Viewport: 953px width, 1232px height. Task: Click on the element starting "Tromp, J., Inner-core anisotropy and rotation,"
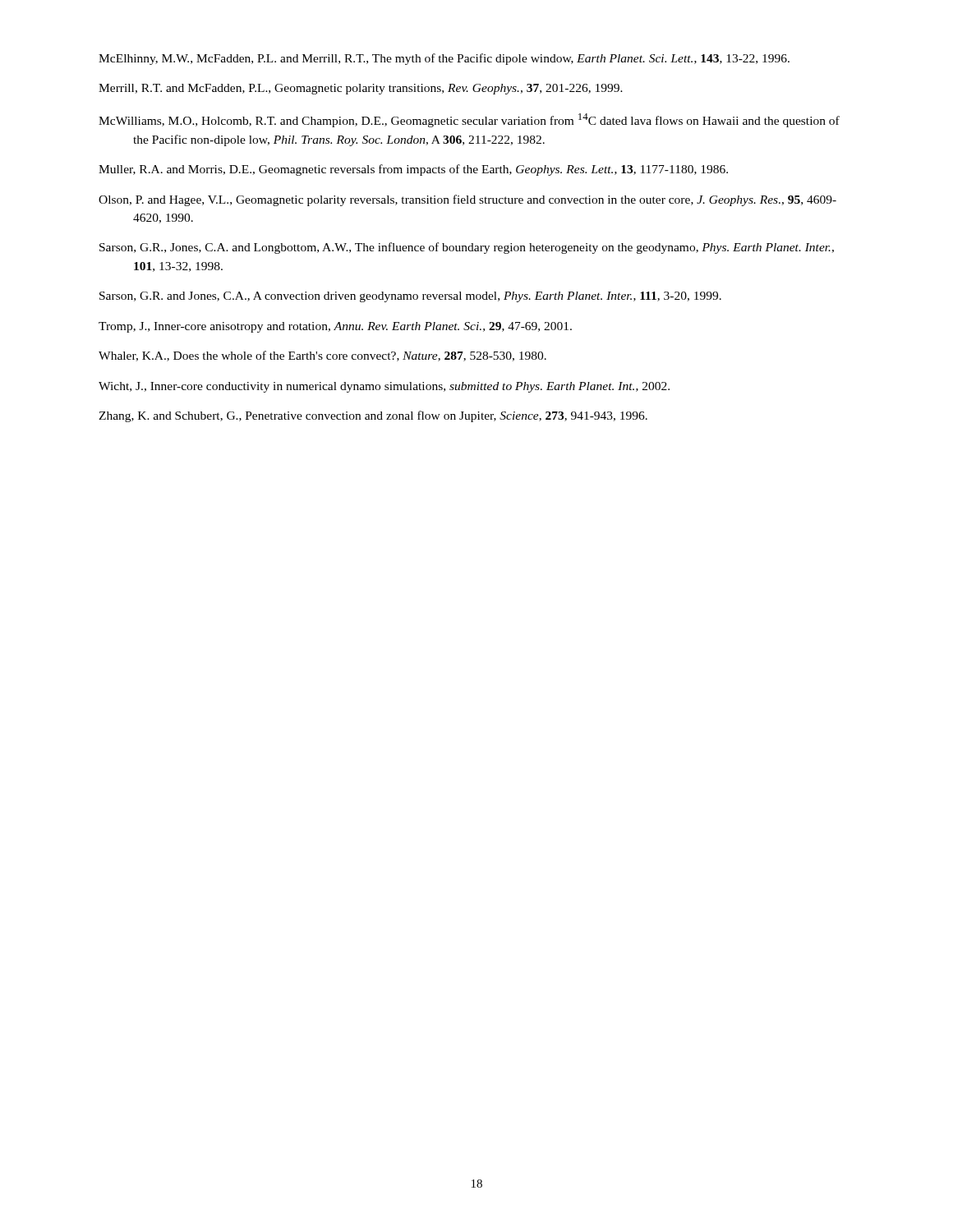coord(476,326)
